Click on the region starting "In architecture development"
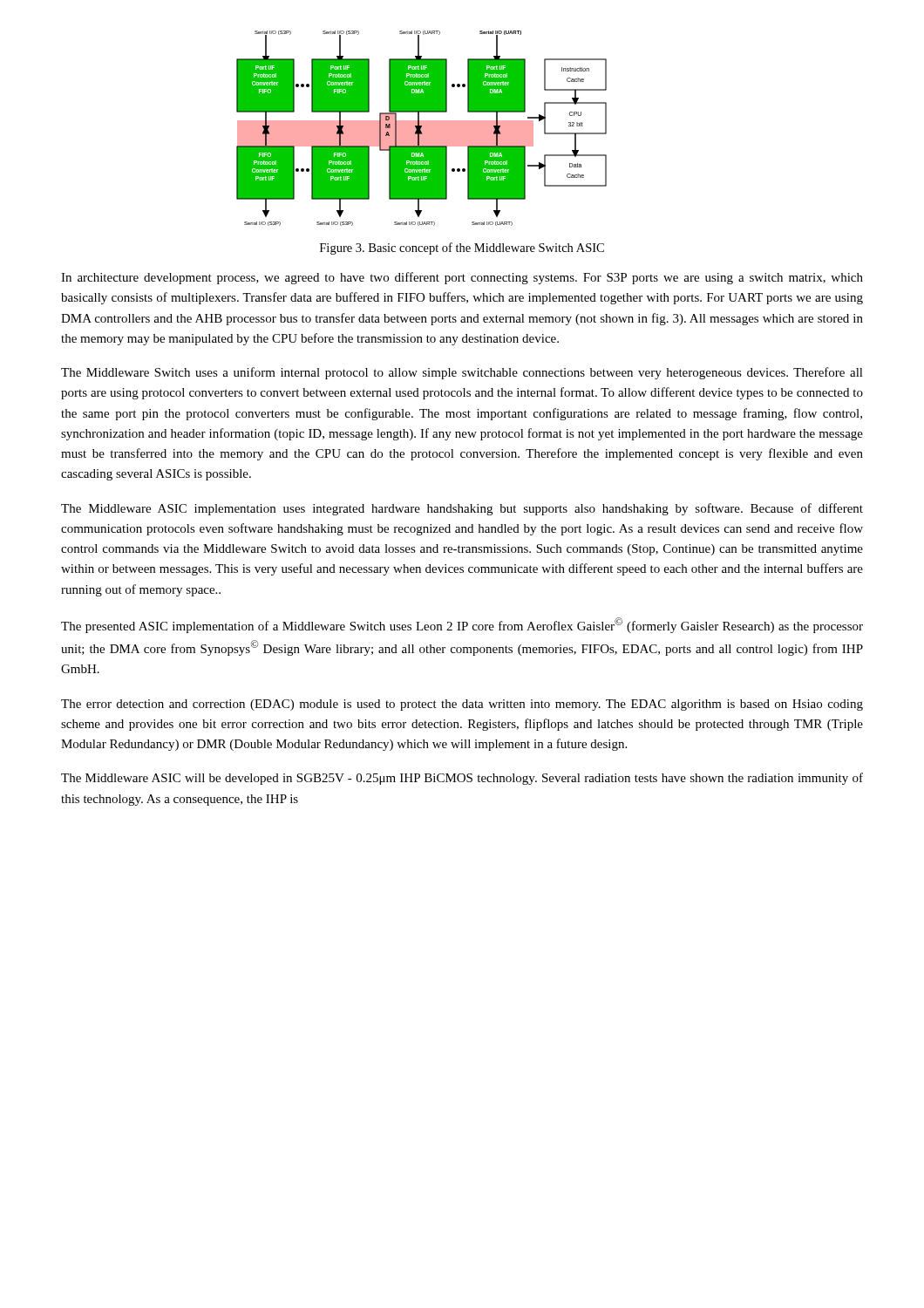Screen dimensions: 1308x924 pyautogui.click(x=462, y=308)
